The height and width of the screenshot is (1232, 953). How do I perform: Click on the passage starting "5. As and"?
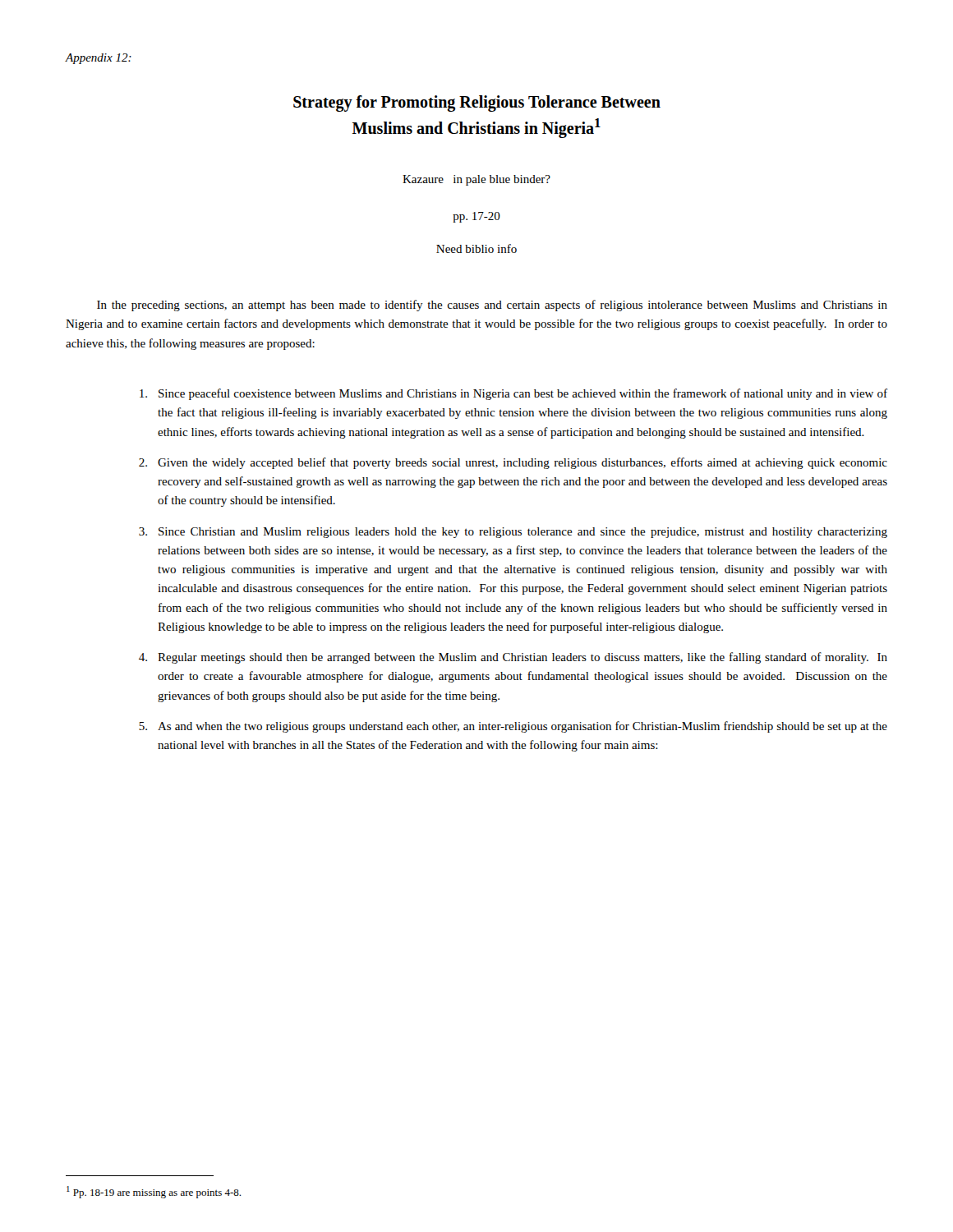476,736
